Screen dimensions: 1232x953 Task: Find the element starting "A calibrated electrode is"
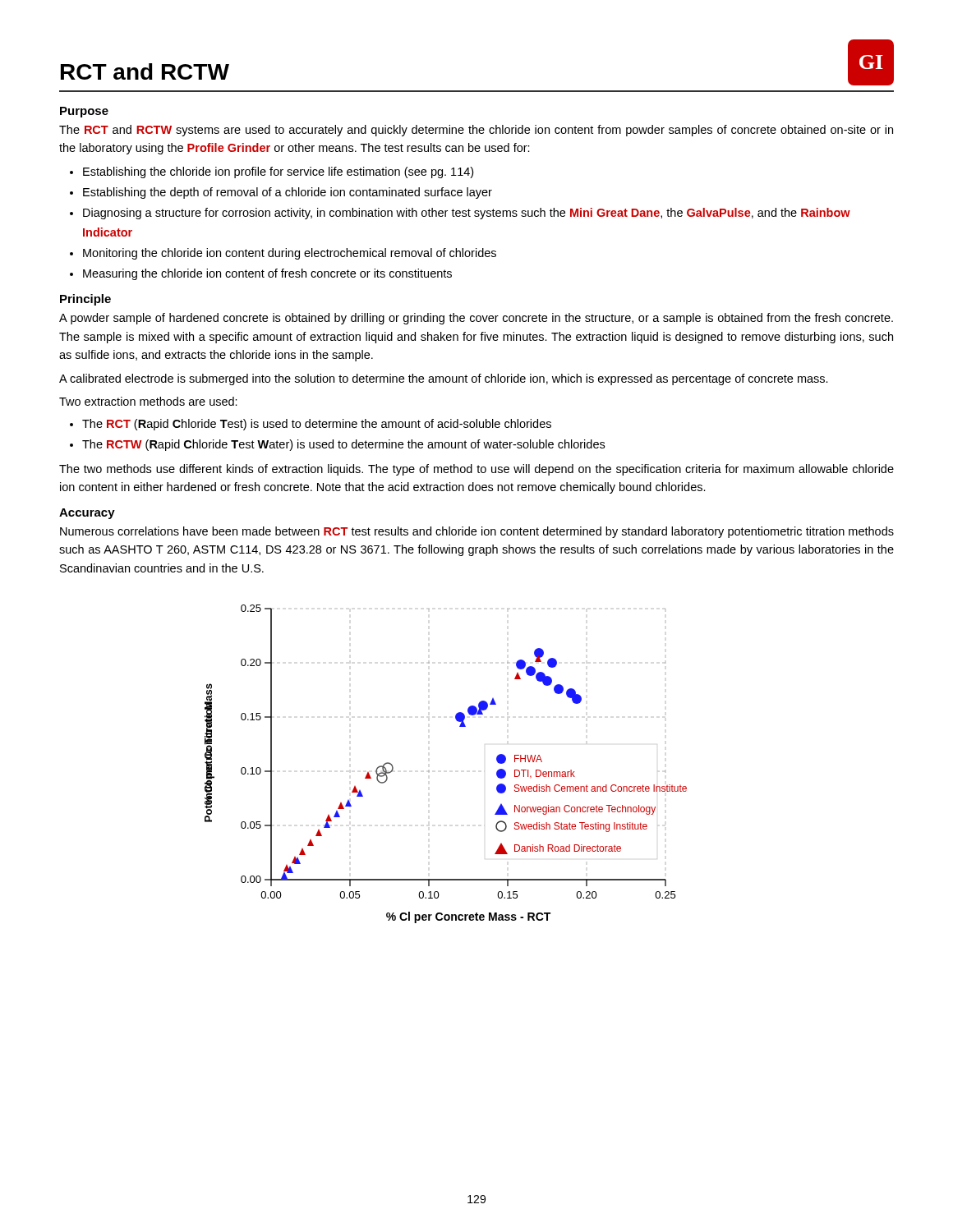click(x=444, y=379)
